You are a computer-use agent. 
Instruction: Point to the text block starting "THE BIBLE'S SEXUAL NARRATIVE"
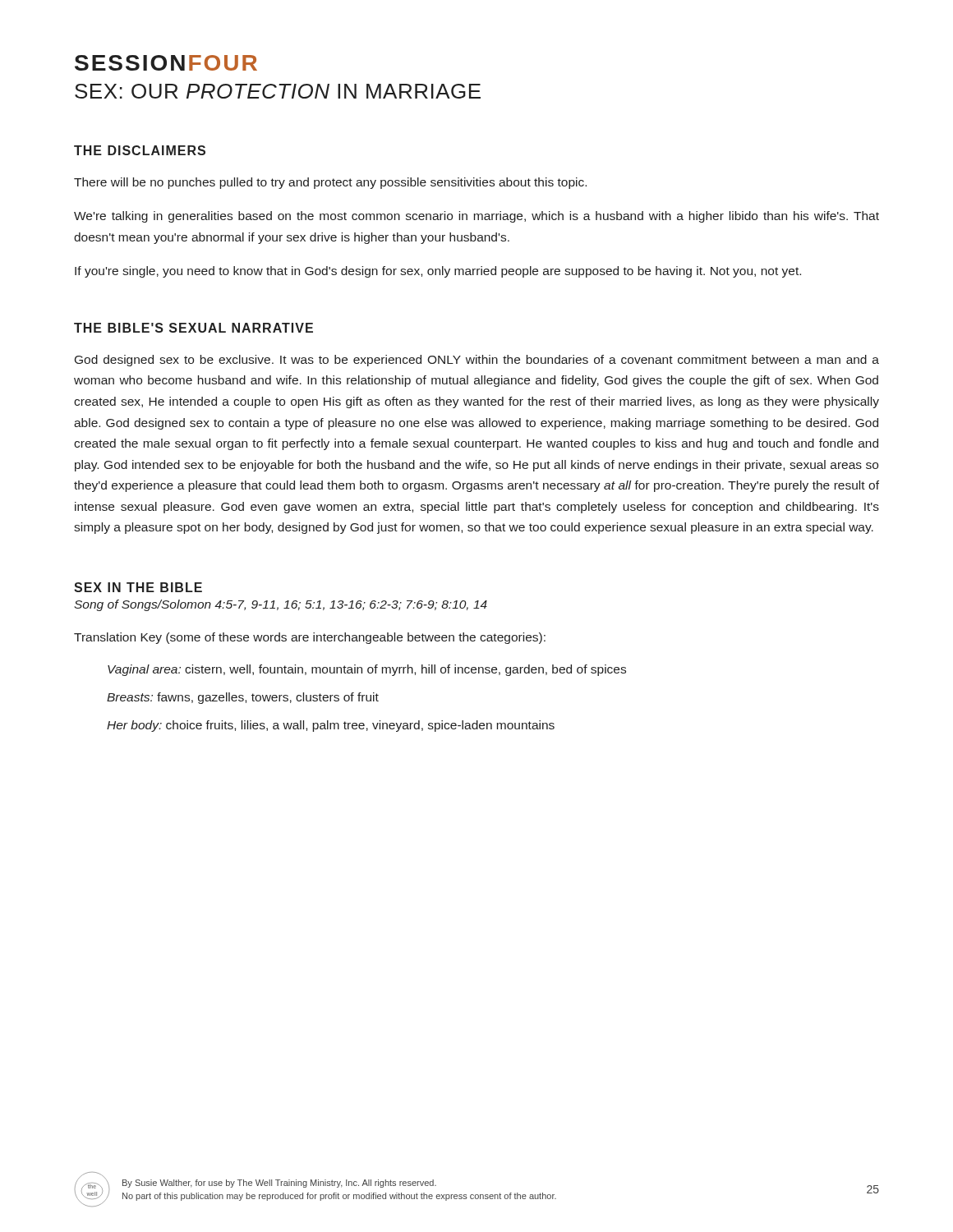(194, 328)
